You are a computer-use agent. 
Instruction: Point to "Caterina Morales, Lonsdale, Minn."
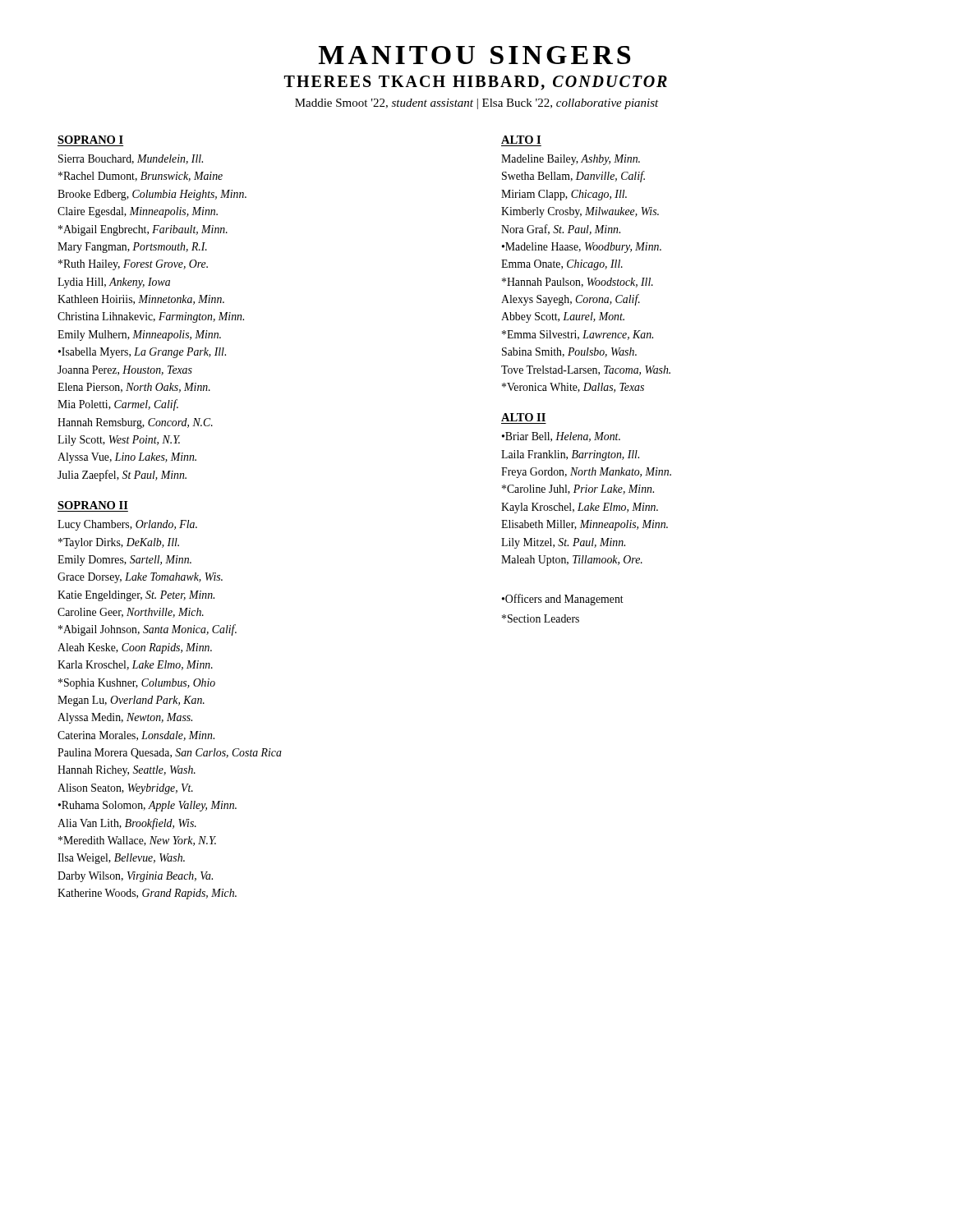[x=137, y=735]
